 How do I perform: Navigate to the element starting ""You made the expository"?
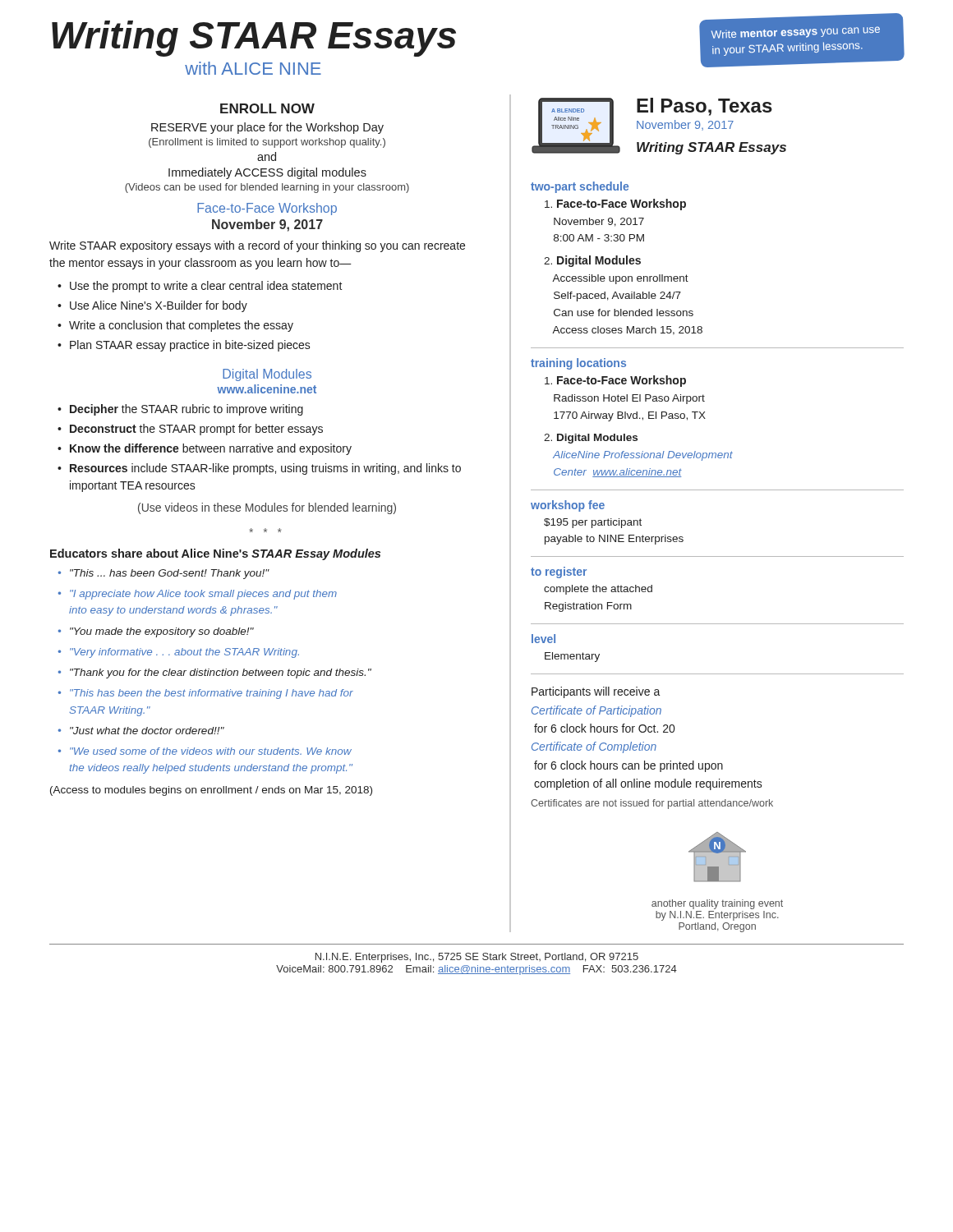(x=161, y=631)
